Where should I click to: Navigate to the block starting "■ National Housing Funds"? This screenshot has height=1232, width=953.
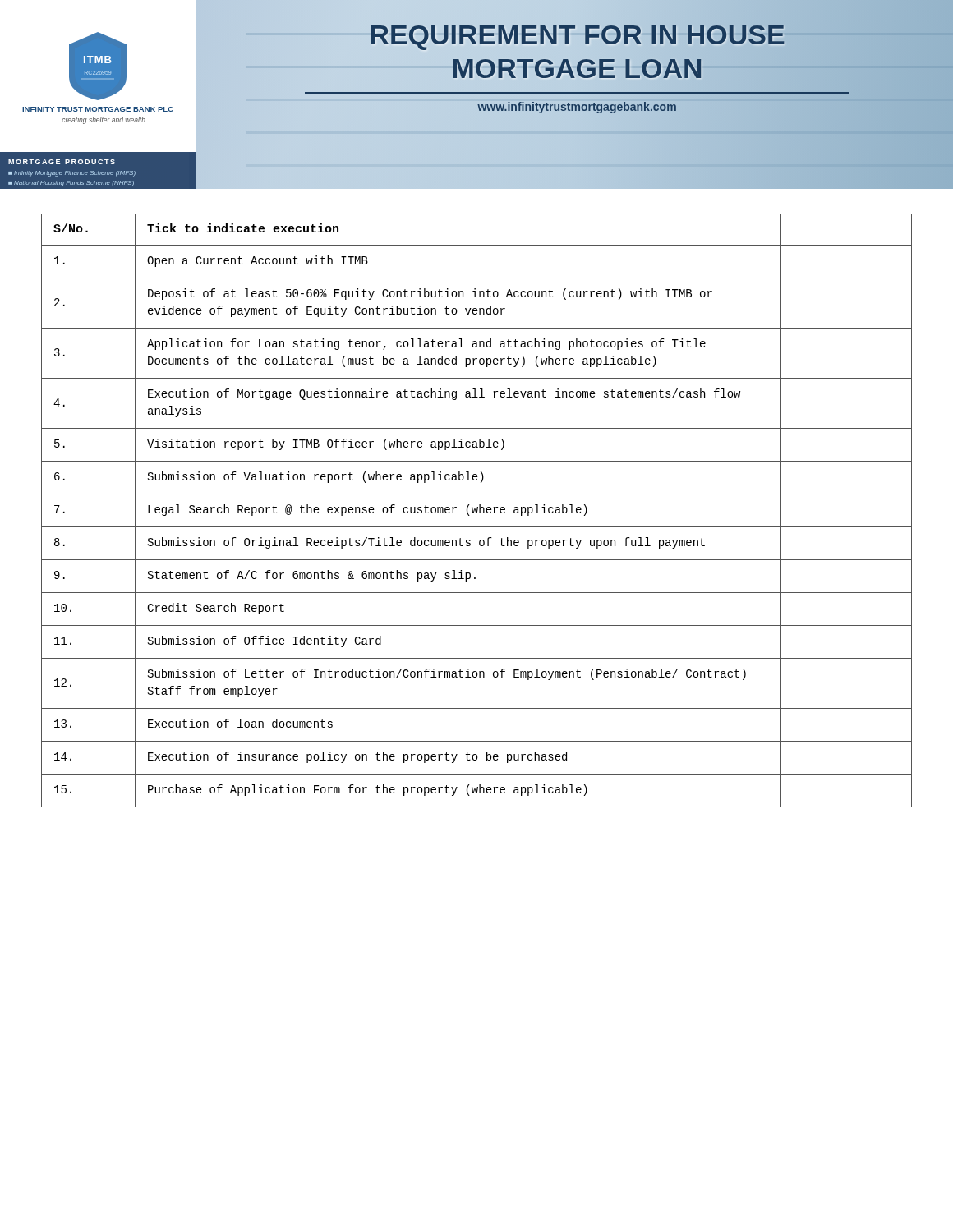coord(71,183)
